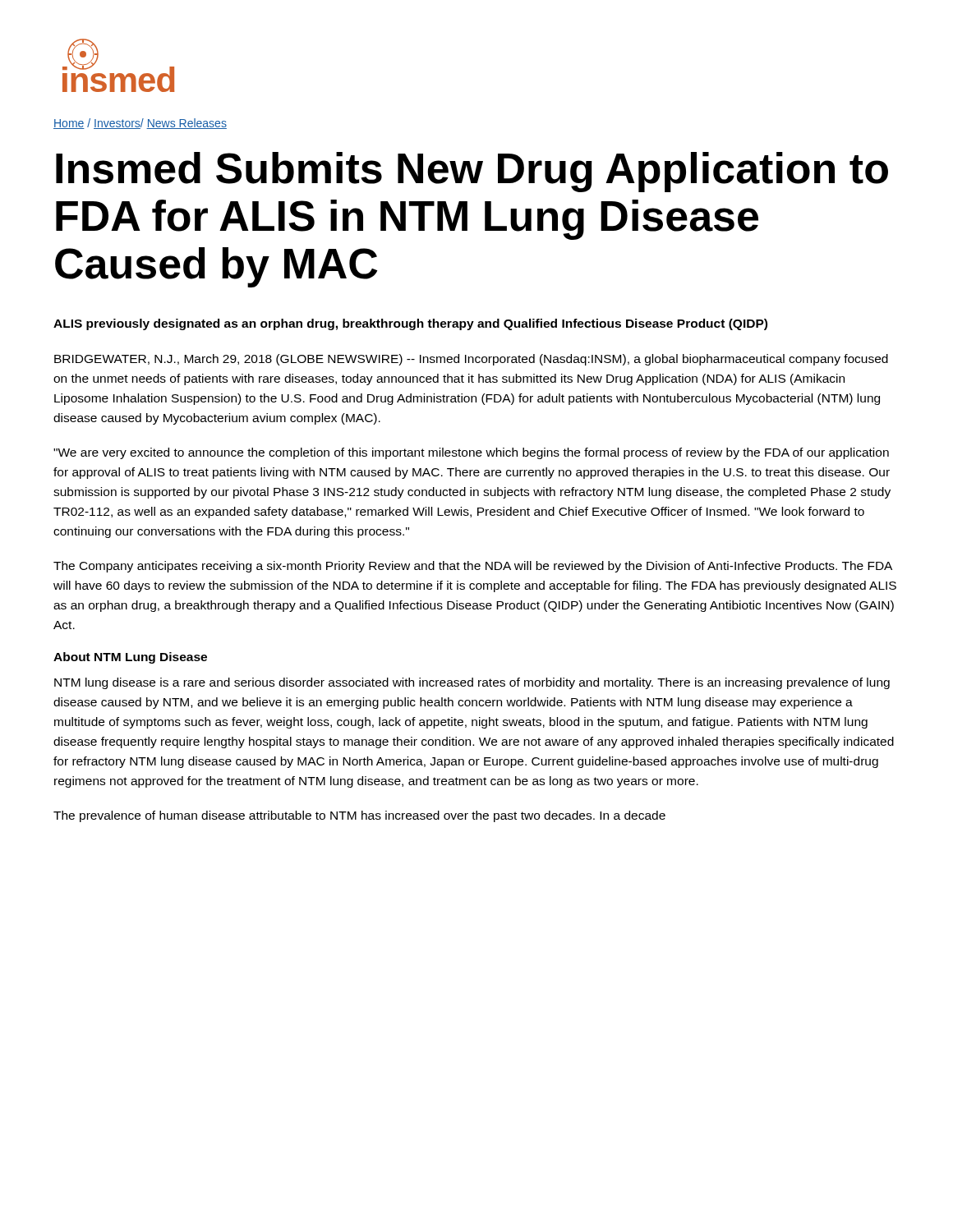
Task: Select the text block that reads "NTM lung disease is"
Action: click(x=474, y=732)
